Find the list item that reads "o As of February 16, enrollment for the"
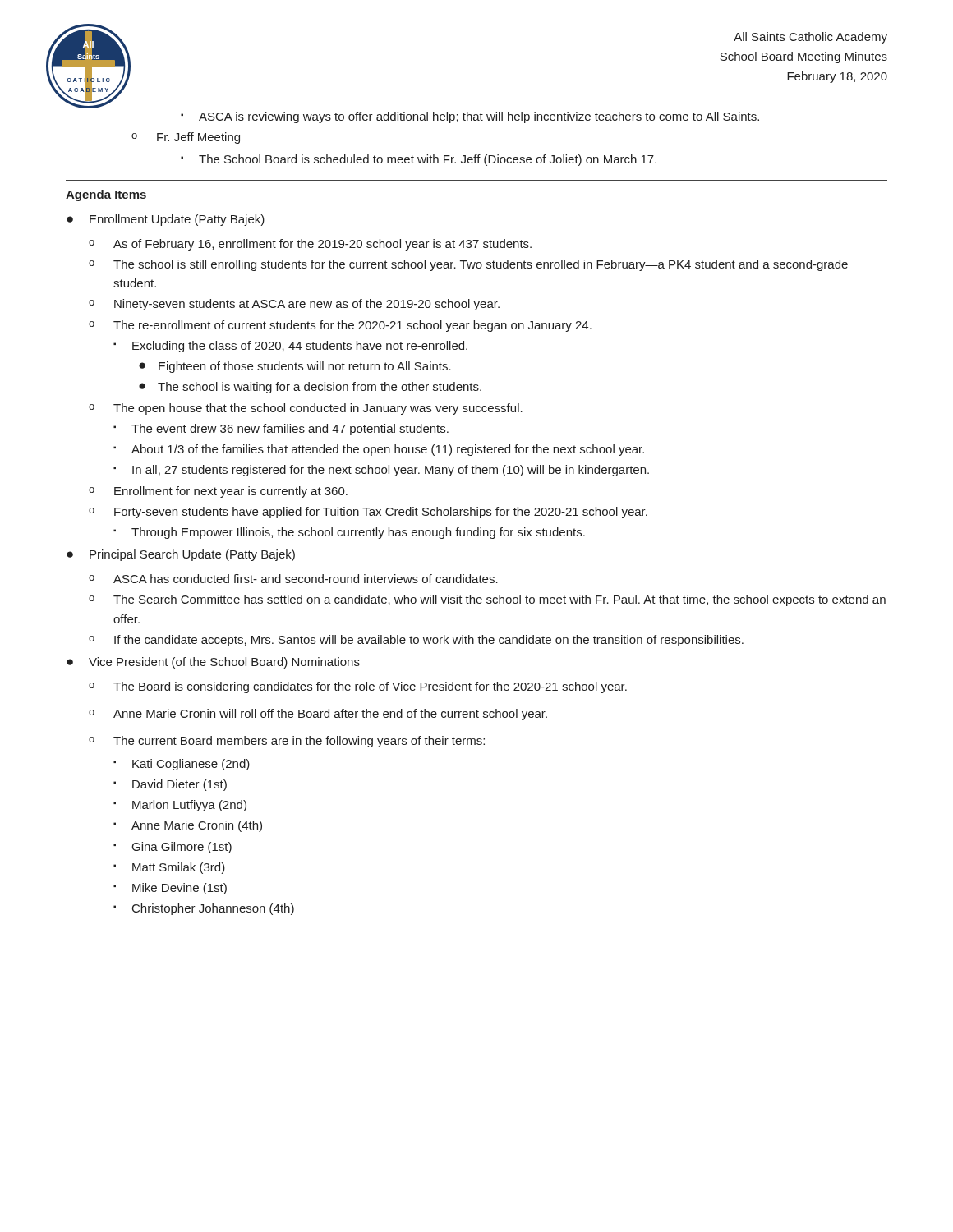Viewport: 953px width, 1232px height. click(488, 243)
